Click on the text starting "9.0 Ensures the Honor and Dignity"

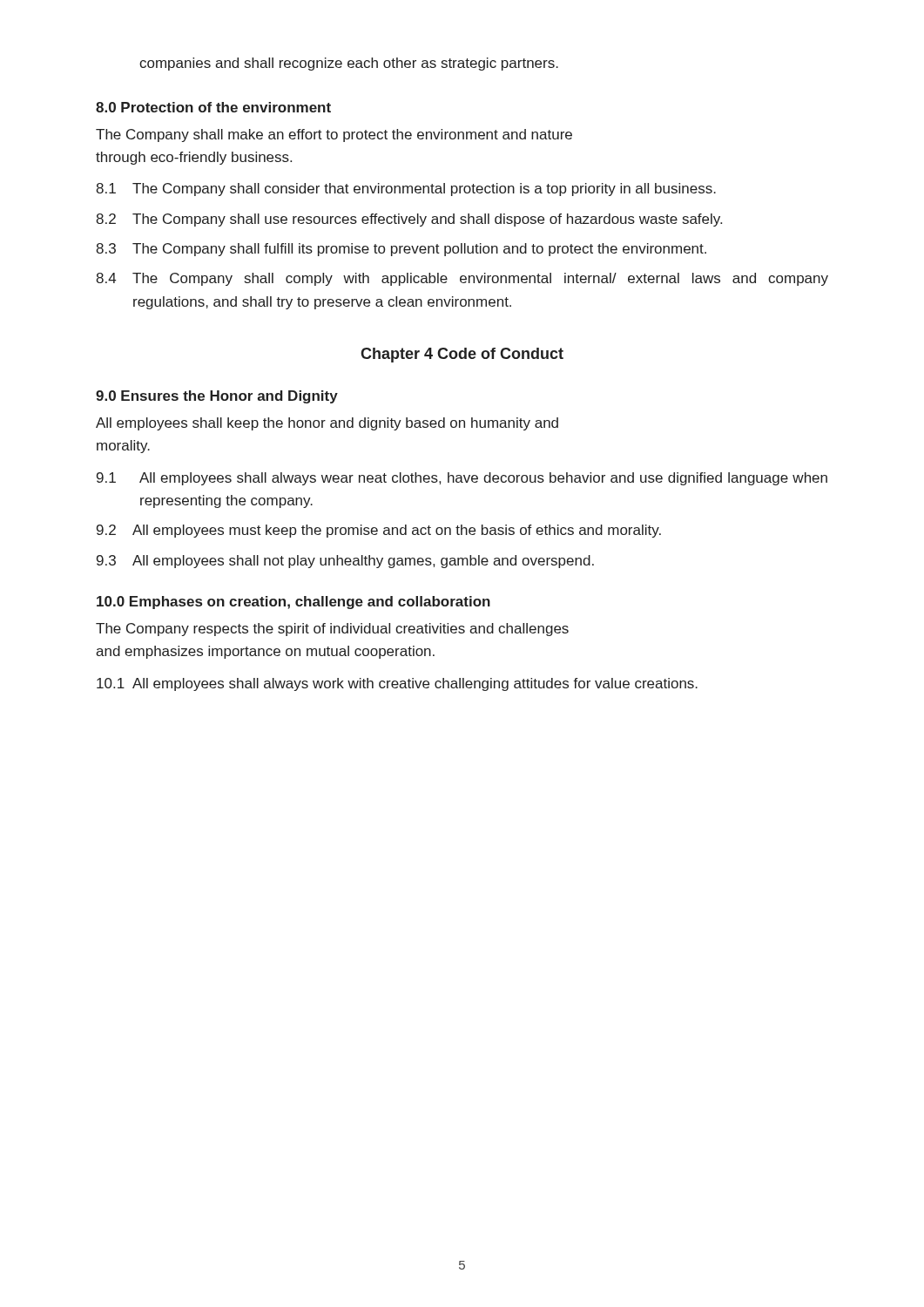[x=217, y=396]
